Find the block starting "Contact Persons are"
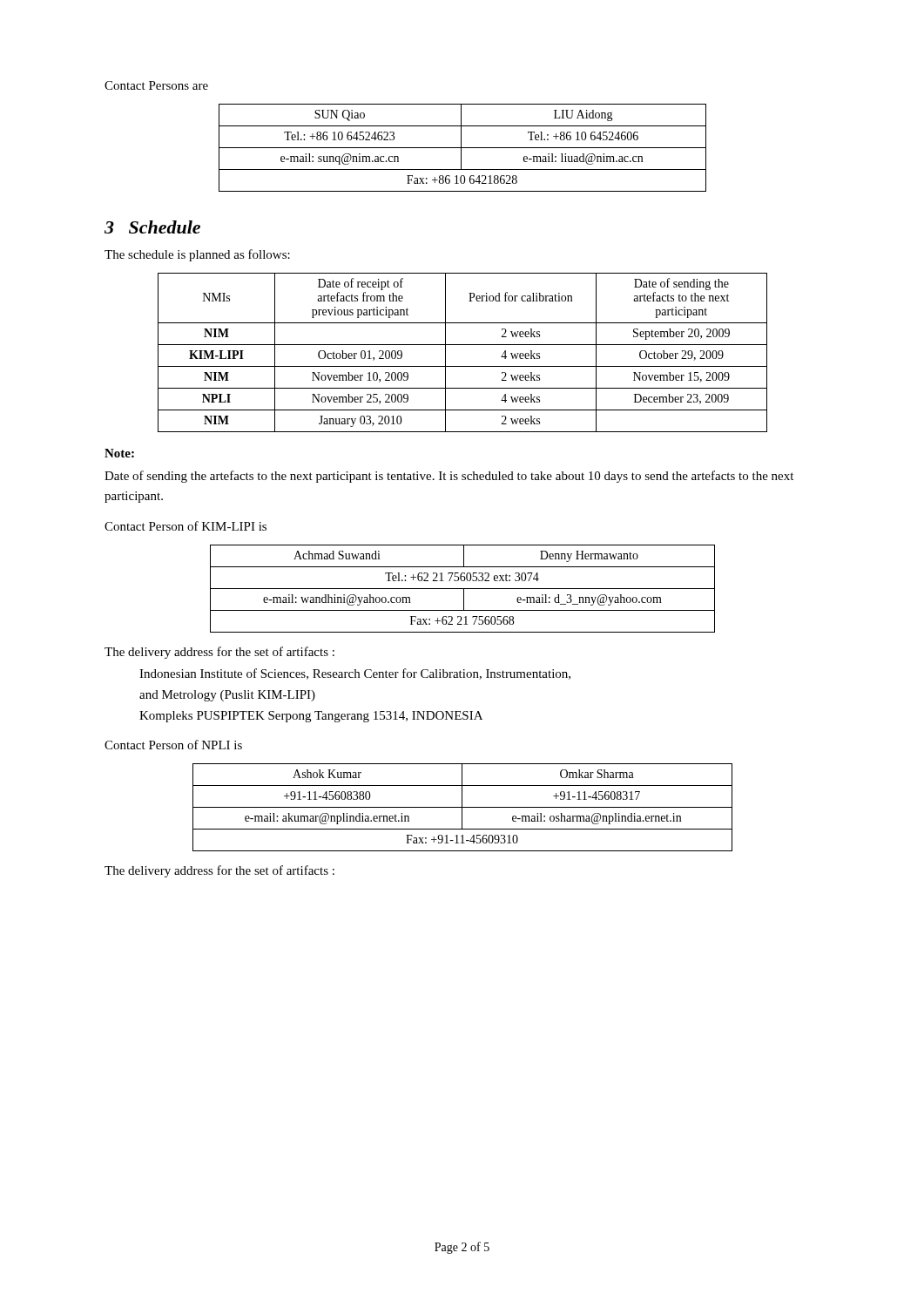The image size is (924, 1307). coord(156,85)
